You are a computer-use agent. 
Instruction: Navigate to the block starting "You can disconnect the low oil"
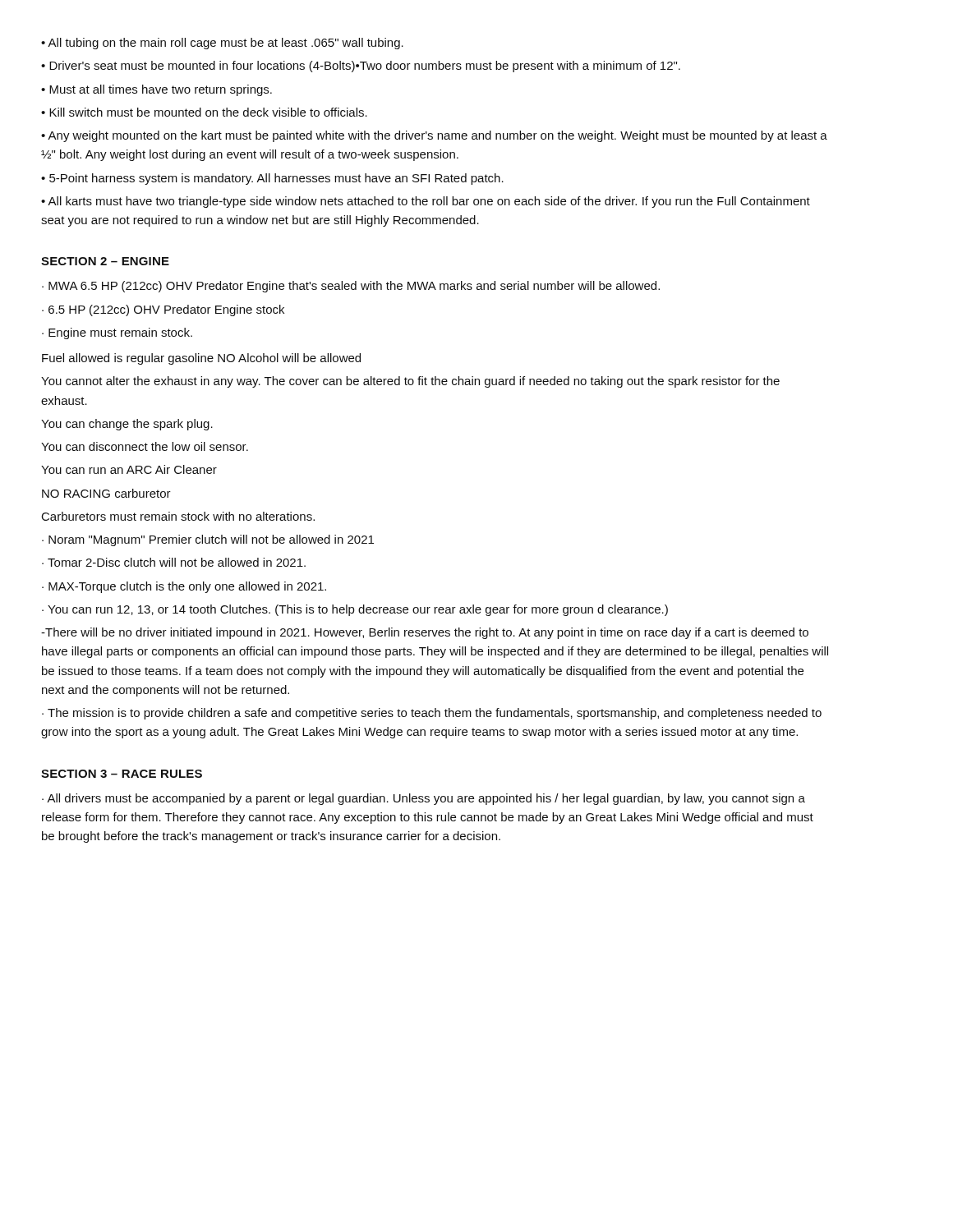pyautogui.click(x=145, y=446)
